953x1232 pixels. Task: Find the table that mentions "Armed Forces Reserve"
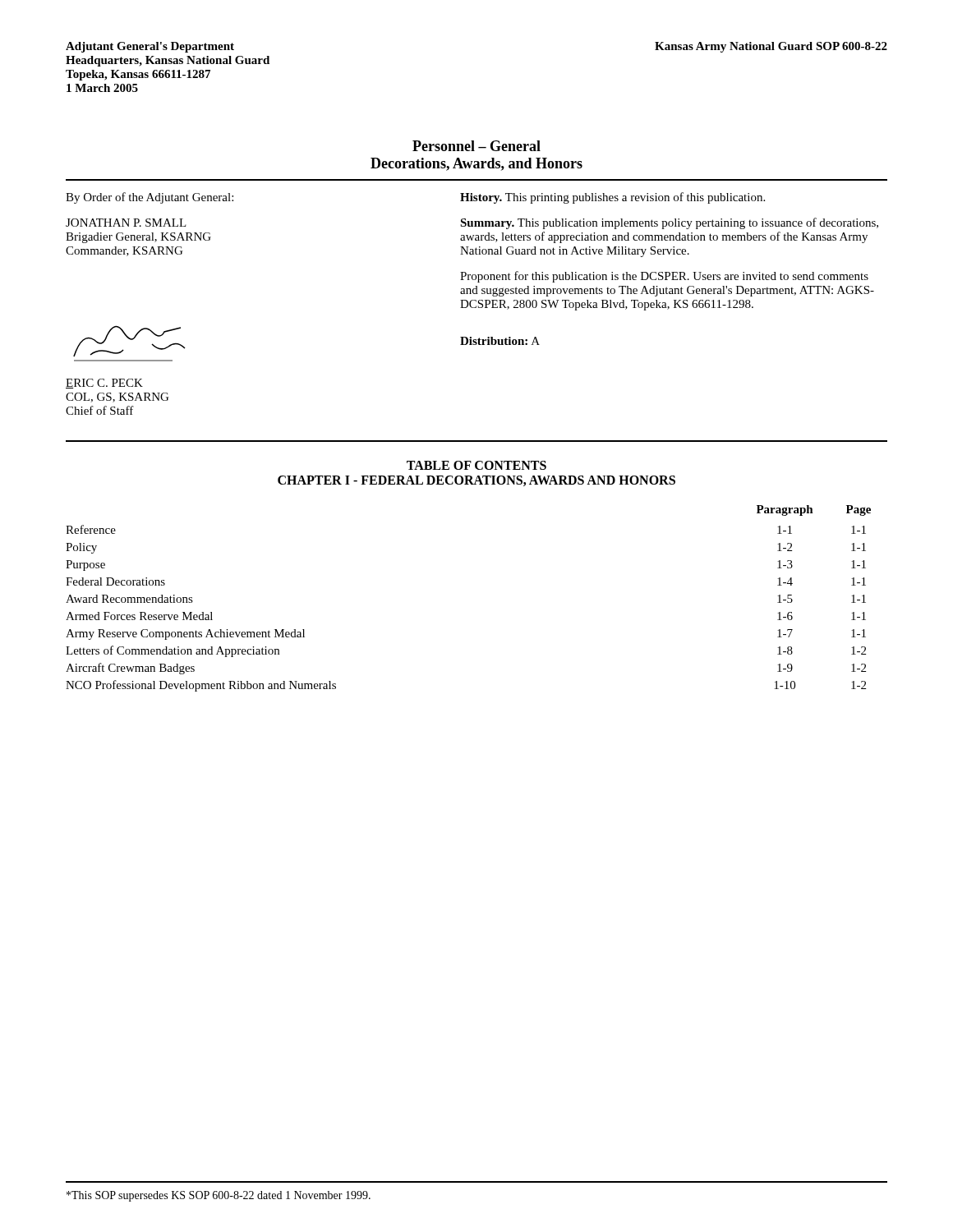click(476, 598)
